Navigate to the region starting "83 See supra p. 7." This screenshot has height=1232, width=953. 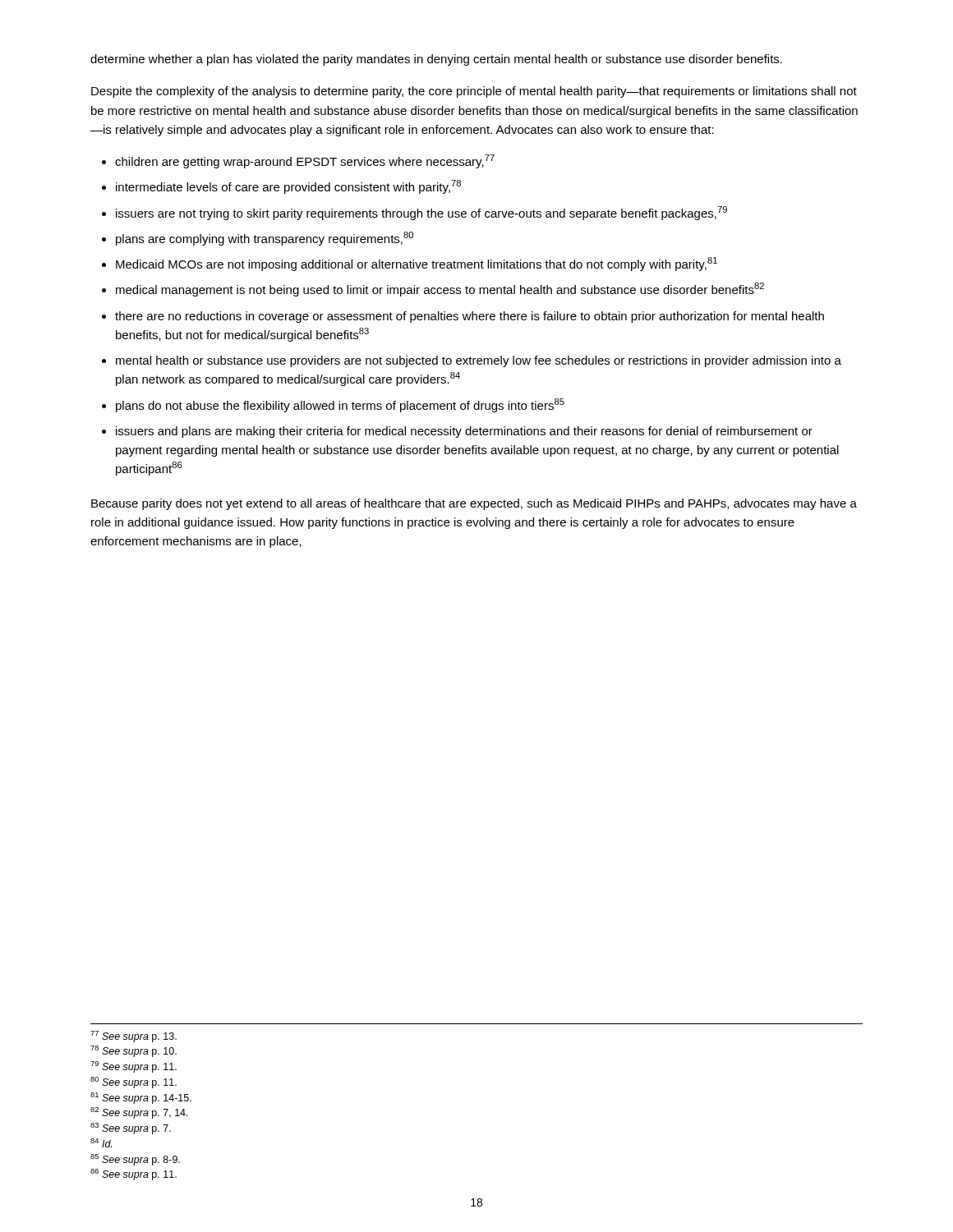(x=131, y=1128)
